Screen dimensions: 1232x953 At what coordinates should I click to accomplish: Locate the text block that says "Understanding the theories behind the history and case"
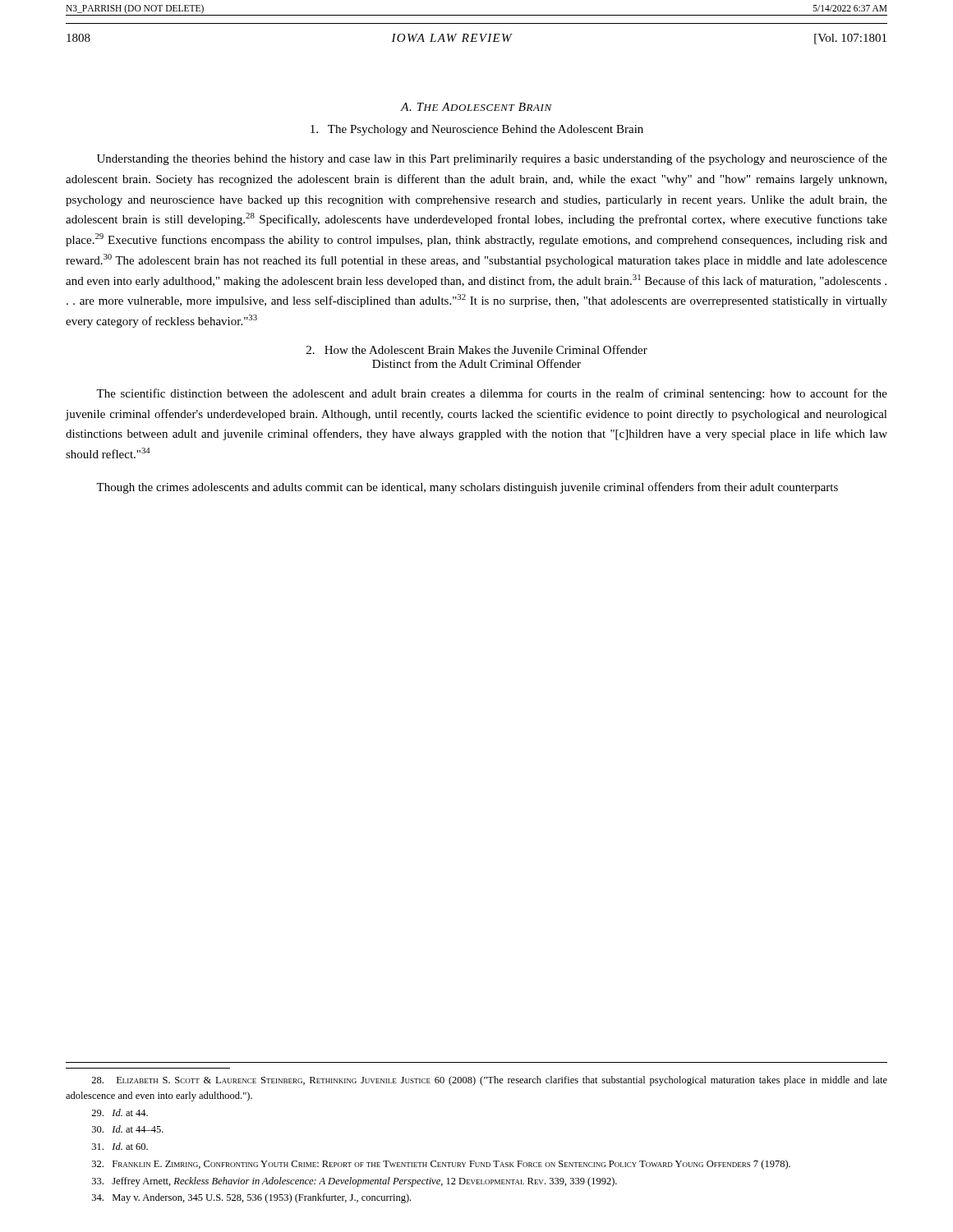[x=476, y=240]
